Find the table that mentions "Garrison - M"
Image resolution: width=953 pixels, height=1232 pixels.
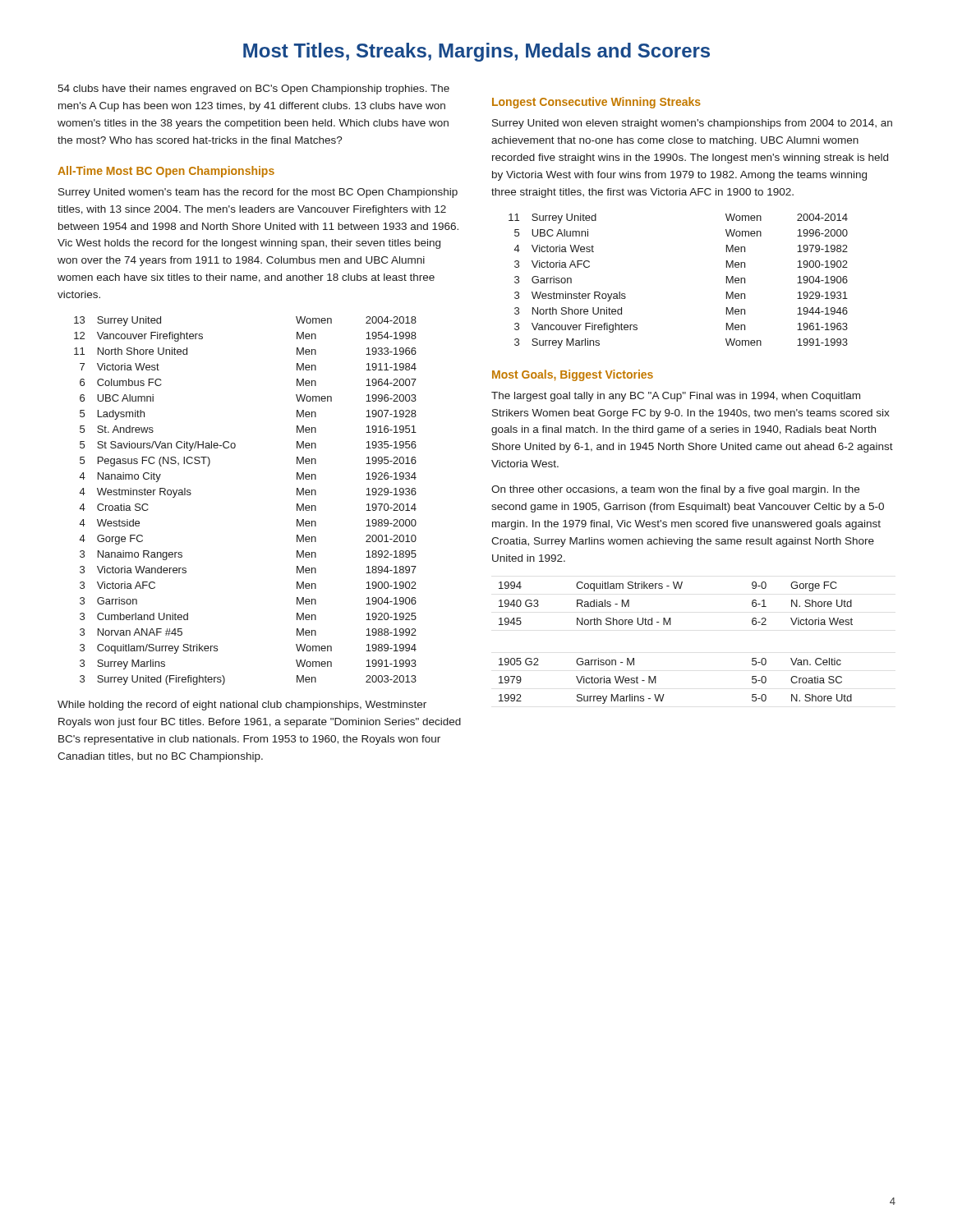pyautogui.click(x=693, y=641)
